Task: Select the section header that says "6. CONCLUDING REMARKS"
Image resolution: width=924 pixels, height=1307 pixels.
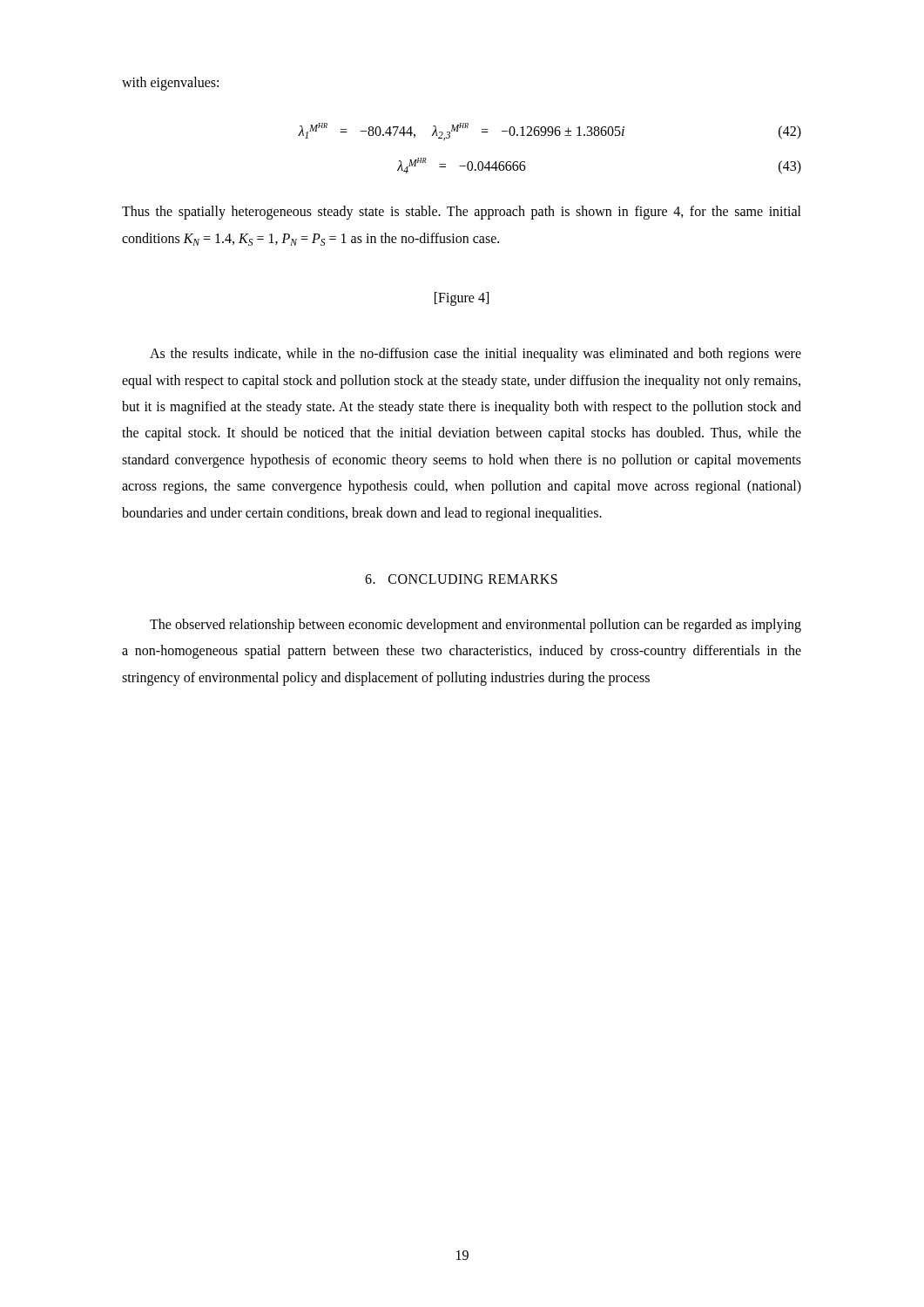Action: (x=462, y=579)
